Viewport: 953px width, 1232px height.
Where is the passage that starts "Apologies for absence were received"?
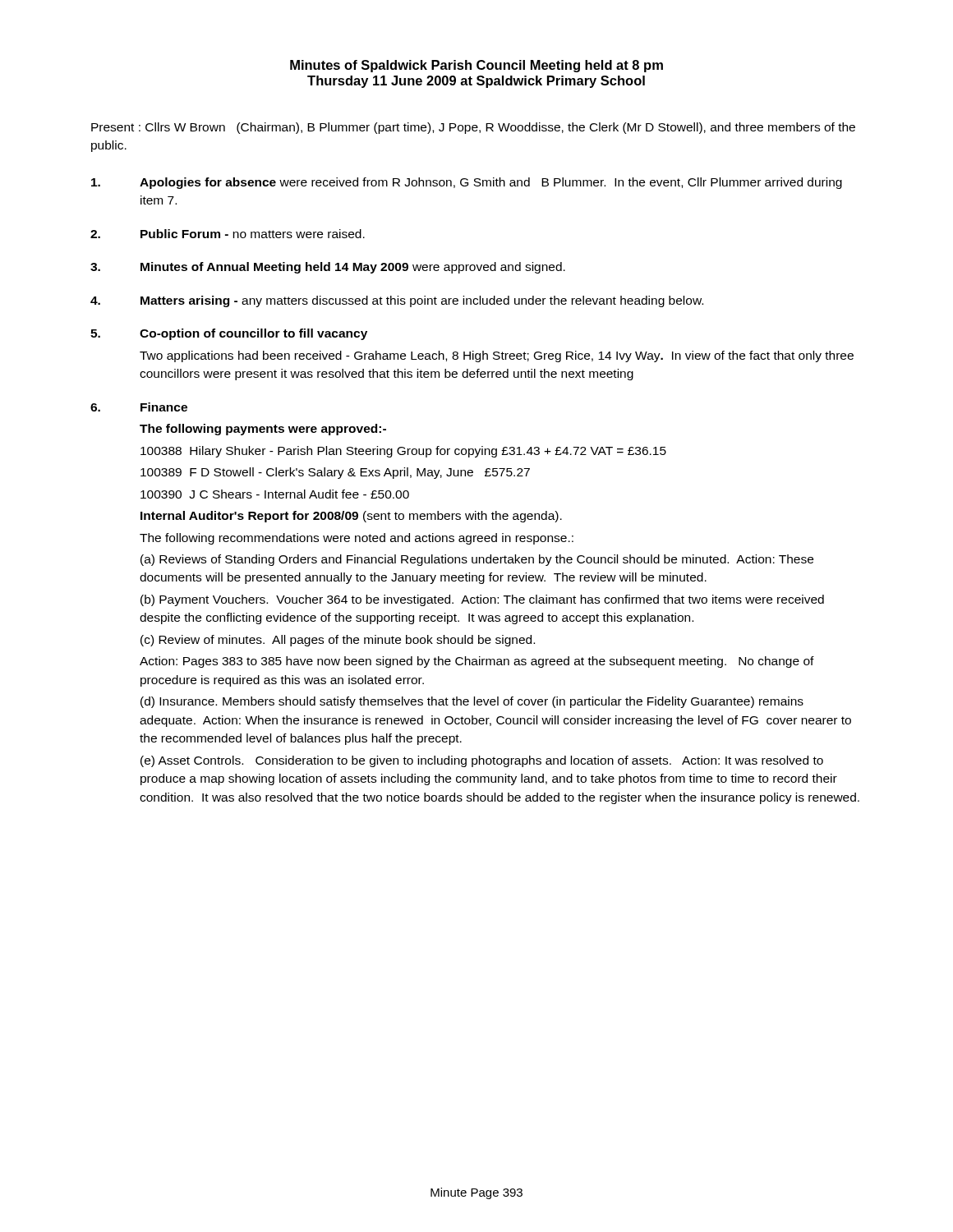476,193
